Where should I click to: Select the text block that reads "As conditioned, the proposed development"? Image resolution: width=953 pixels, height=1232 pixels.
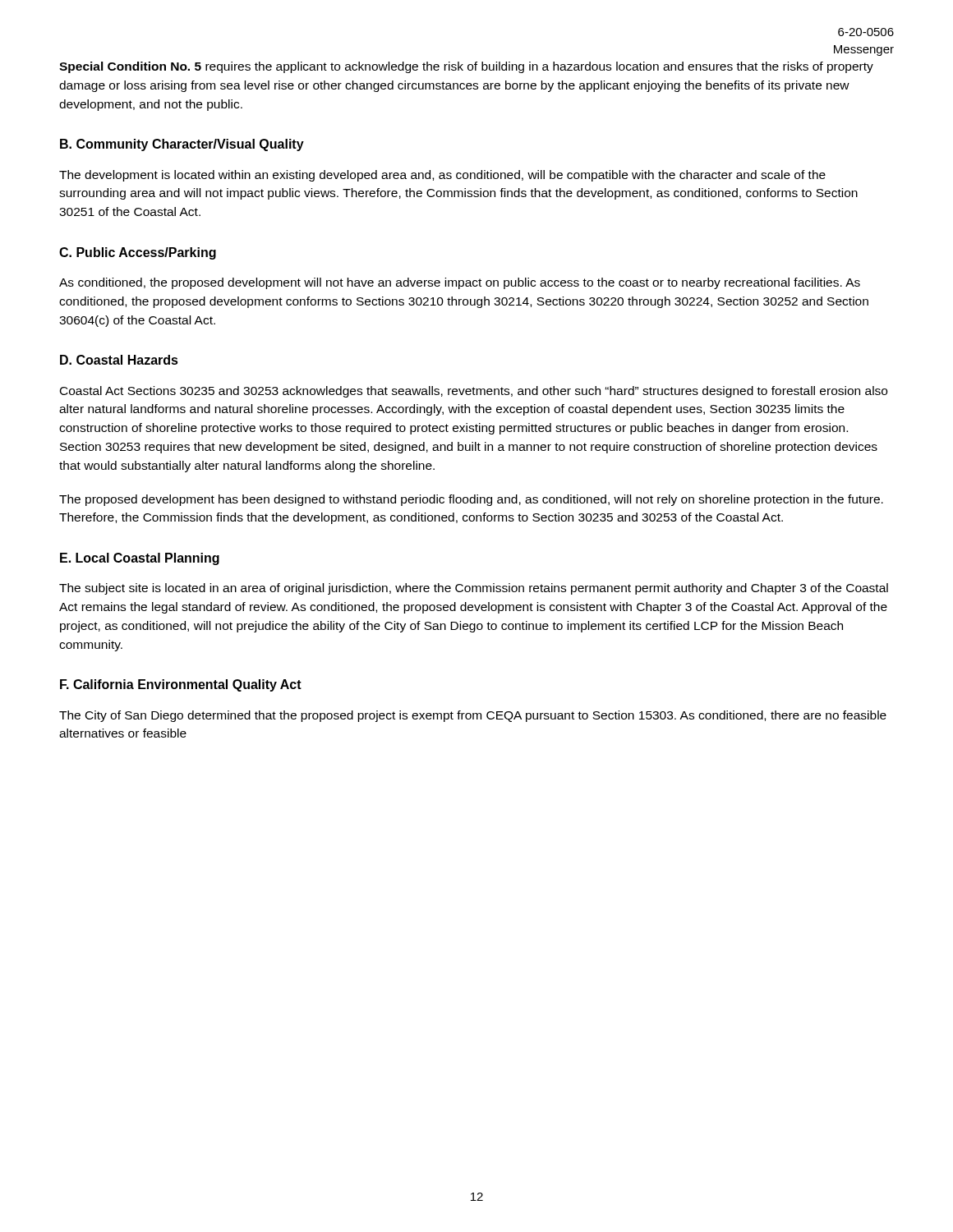pos(464,301)
